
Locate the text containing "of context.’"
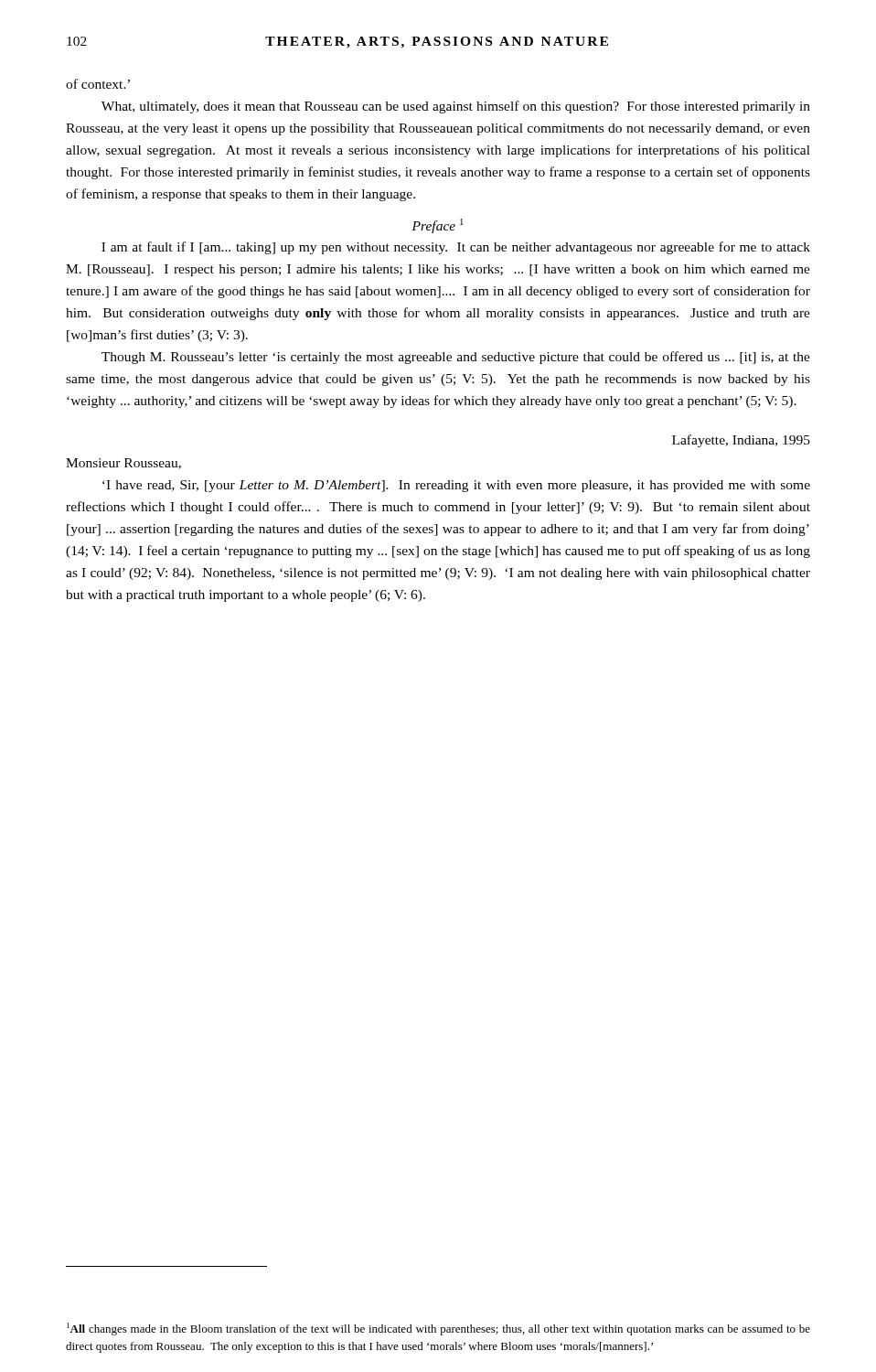pos(98,84)
